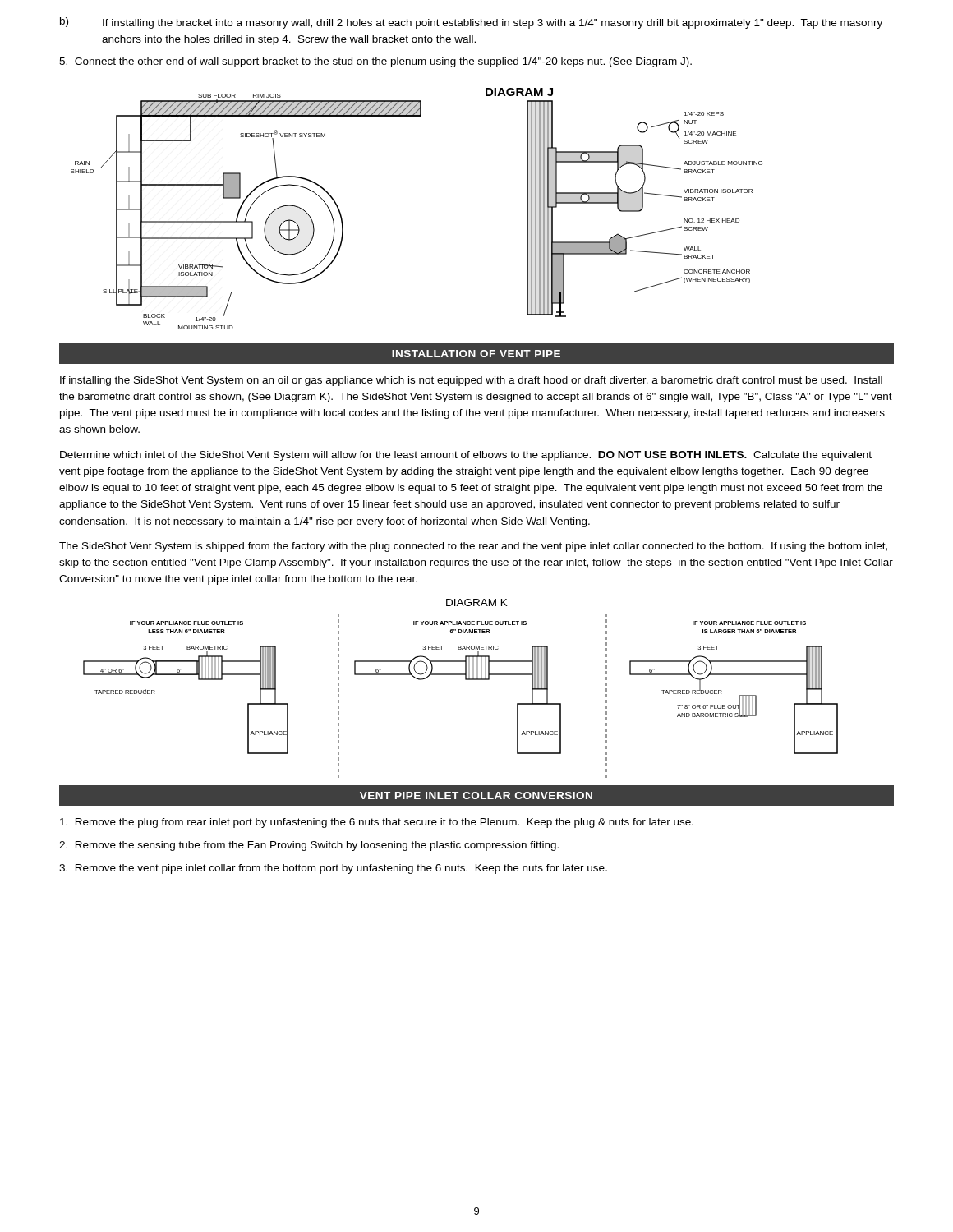Click on the section header that says "VENT PIPE INLET"

(476, 795)
